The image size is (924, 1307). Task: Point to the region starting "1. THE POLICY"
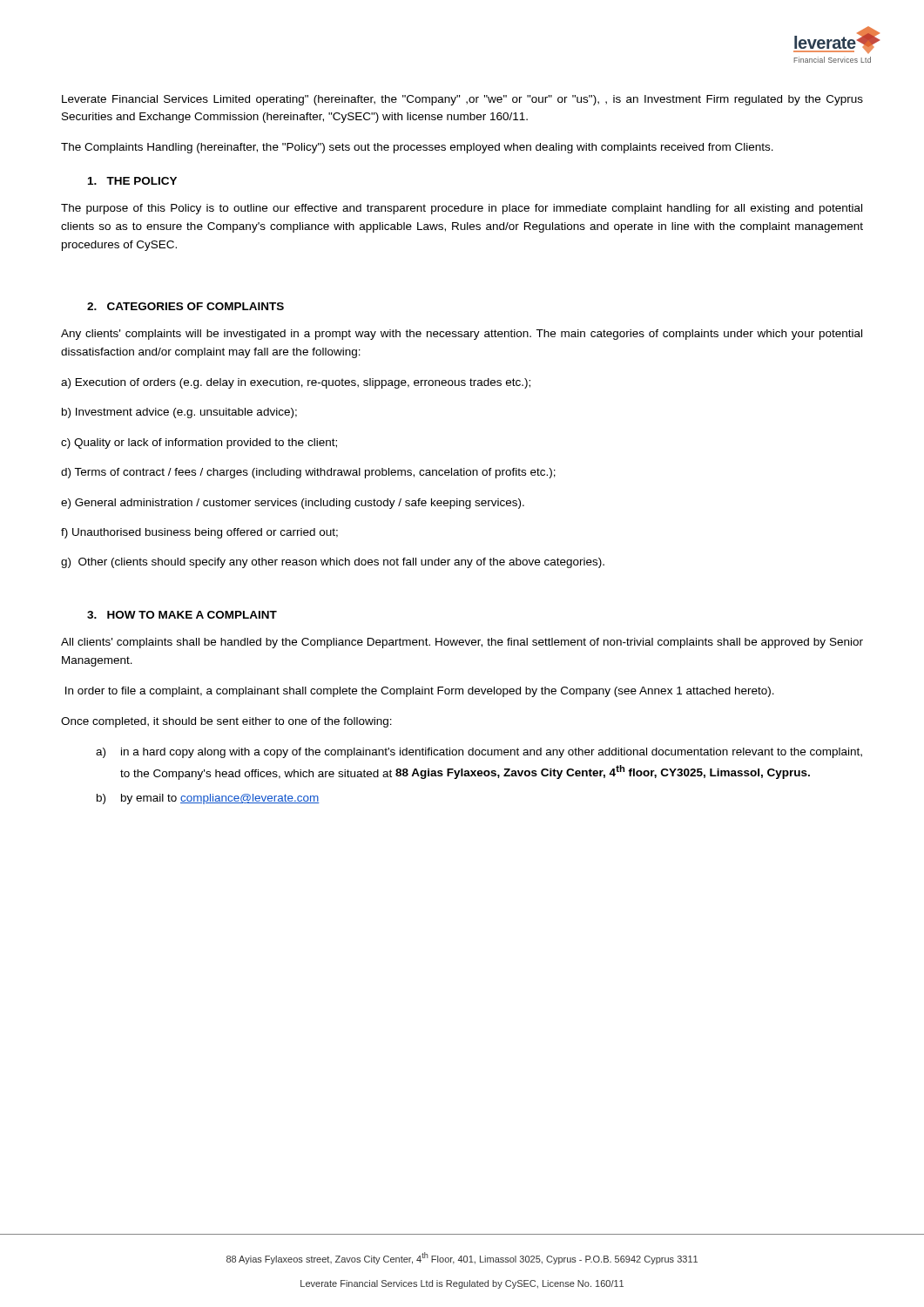132,181
